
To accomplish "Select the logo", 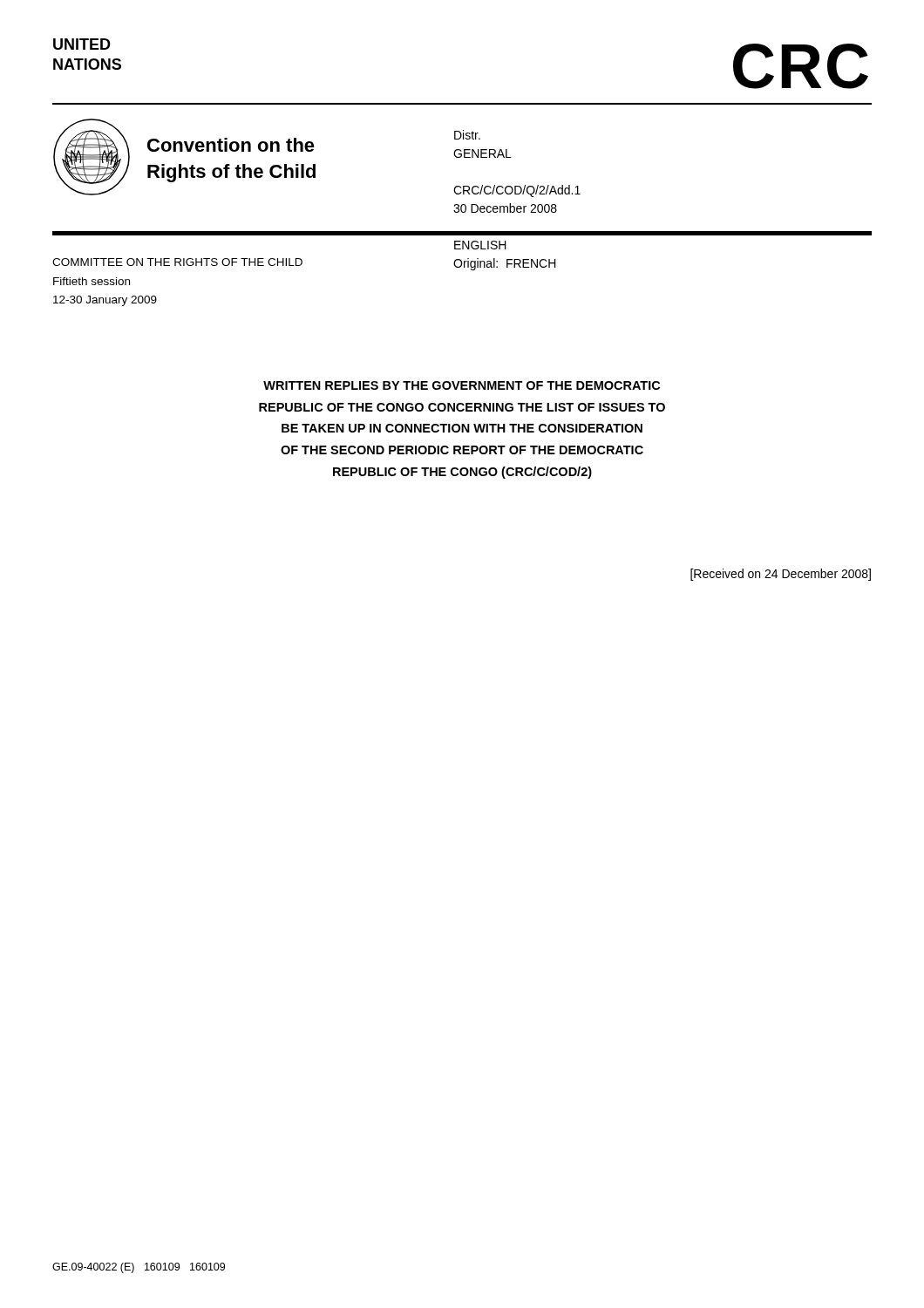I will tap(92, 158).
